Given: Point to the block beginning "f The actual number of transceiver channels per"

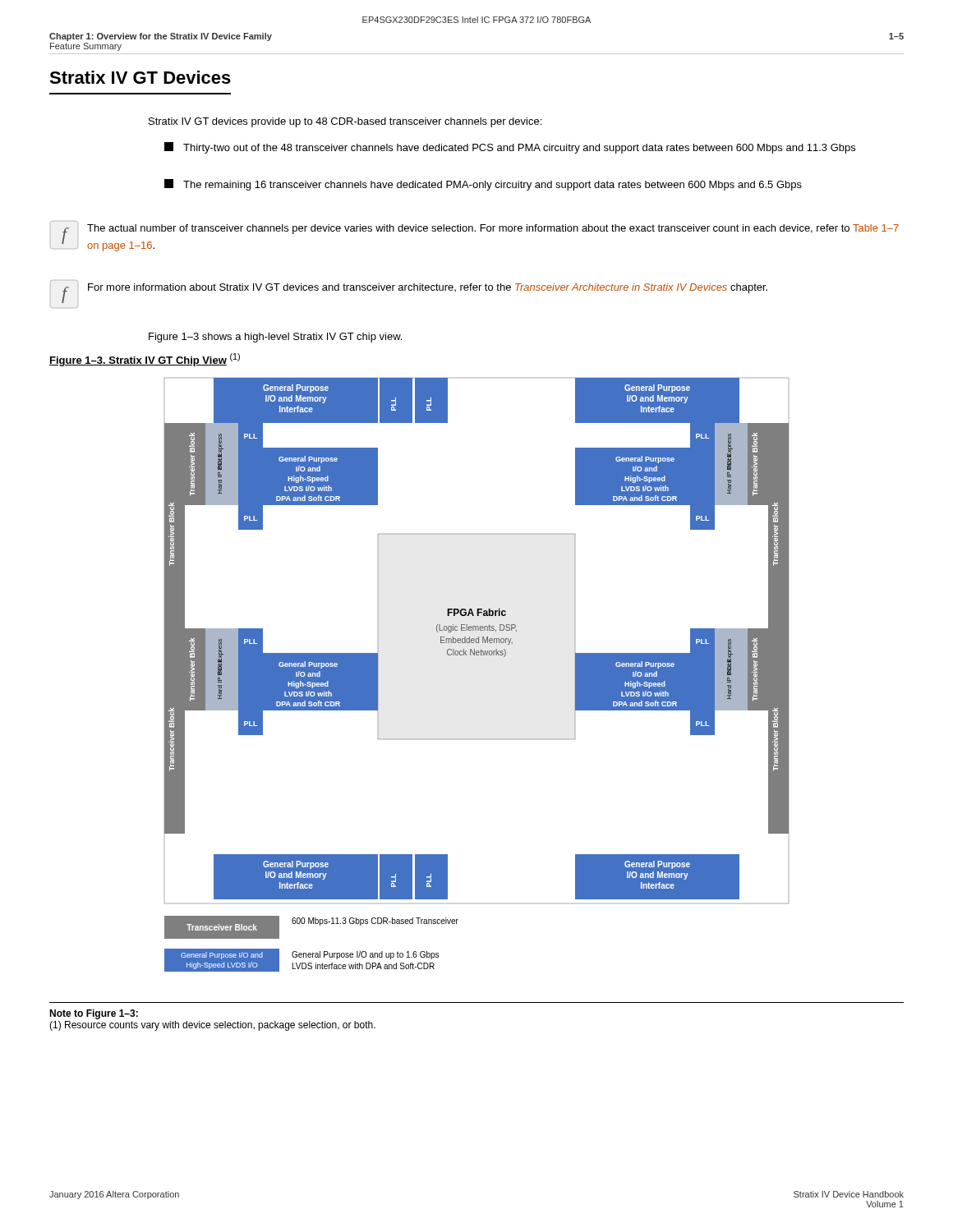Looking at the screenshot, I should click(476, 238).
